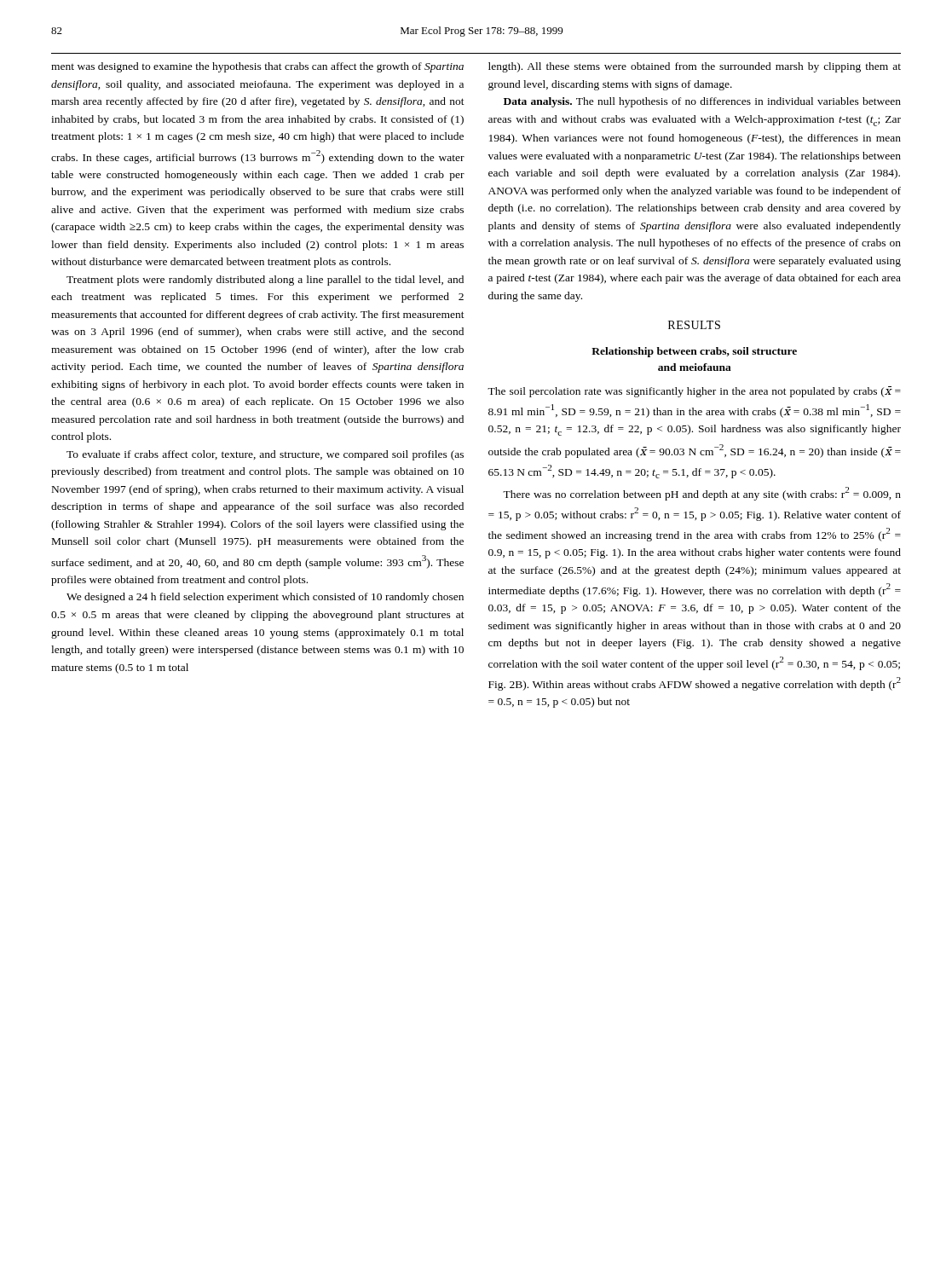
Task: Find the text block that reads "ment was designed to examine the hypothesis that"
Action: point(258,367)
